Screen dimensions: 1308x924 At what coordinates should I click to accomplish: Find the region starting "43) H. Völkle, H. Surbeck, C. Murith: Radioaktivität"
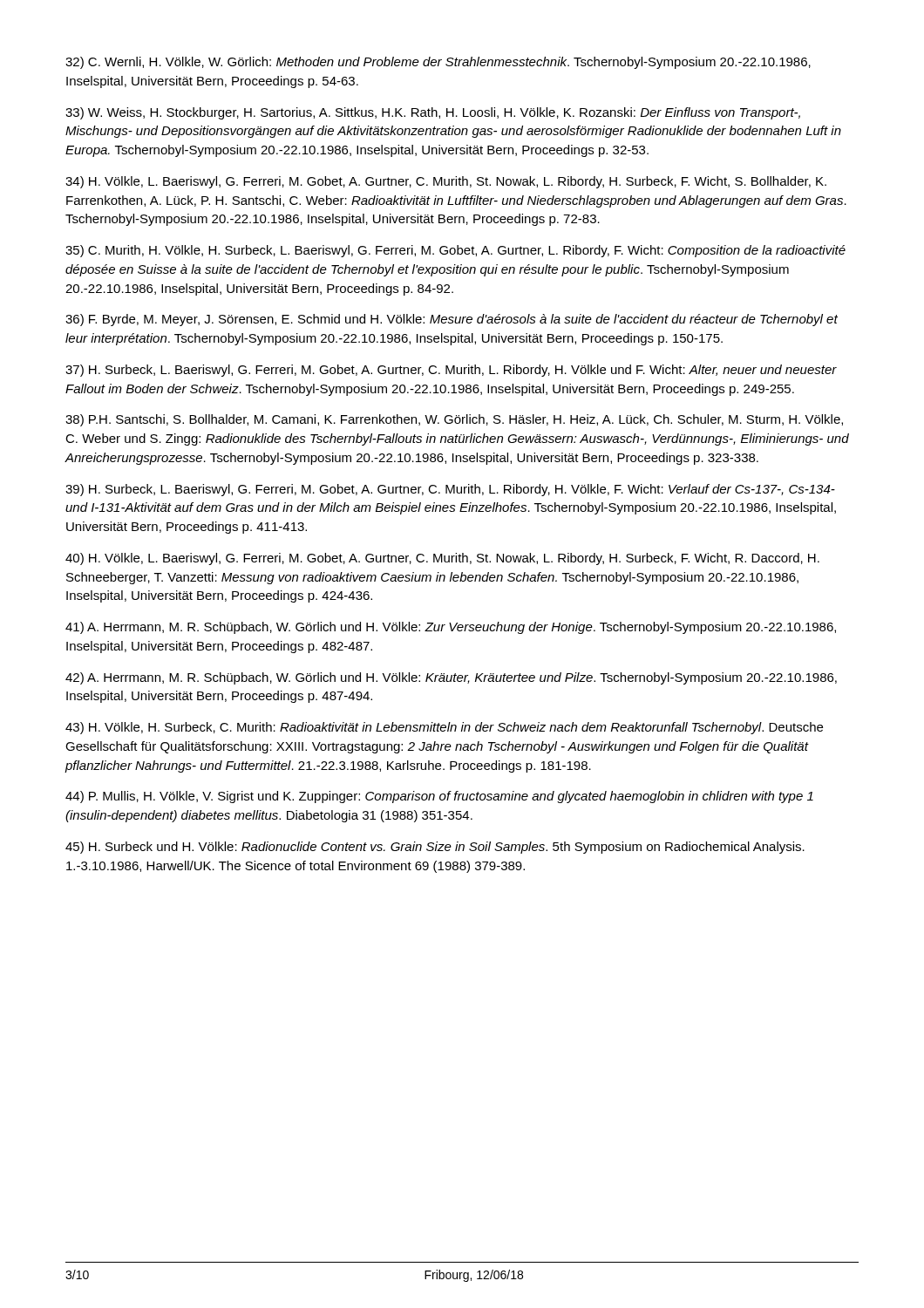[445, 746]
